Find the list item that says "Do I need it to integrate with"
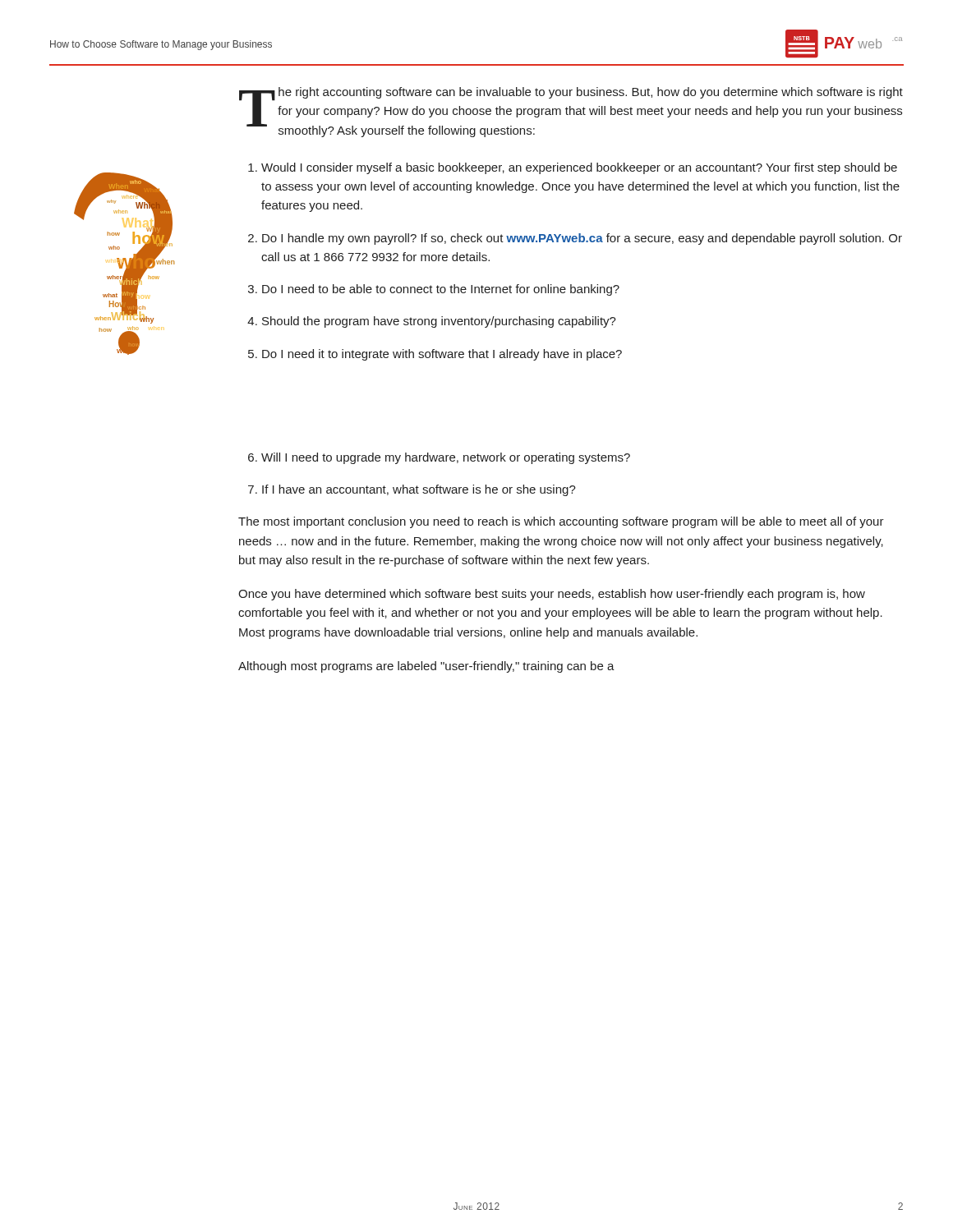This screenshot has height=1232, width=953. [x=442, y=353]
